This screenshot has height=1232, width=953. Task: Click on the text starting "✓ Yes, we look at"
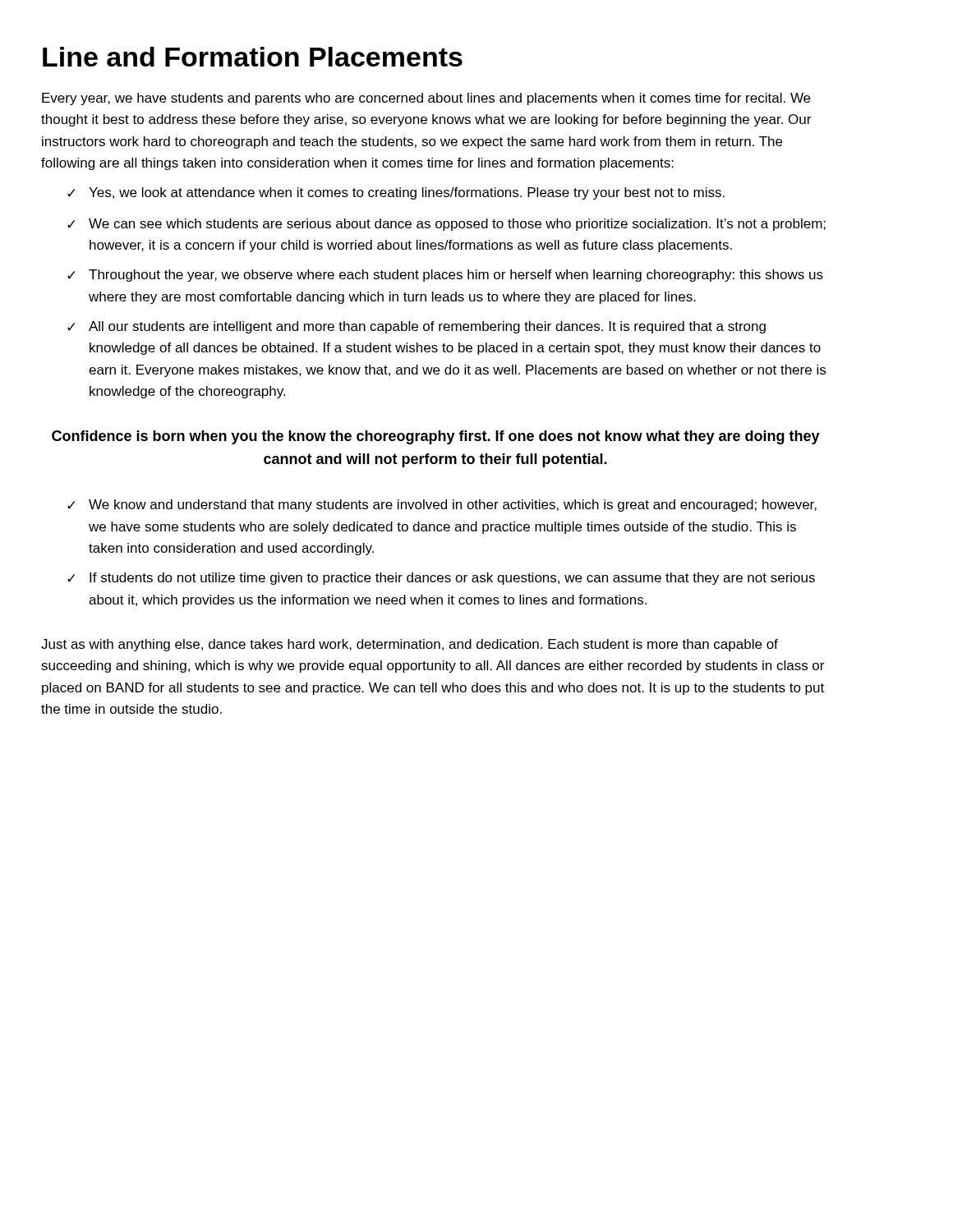pyautogui.click(x=448, y=194)
